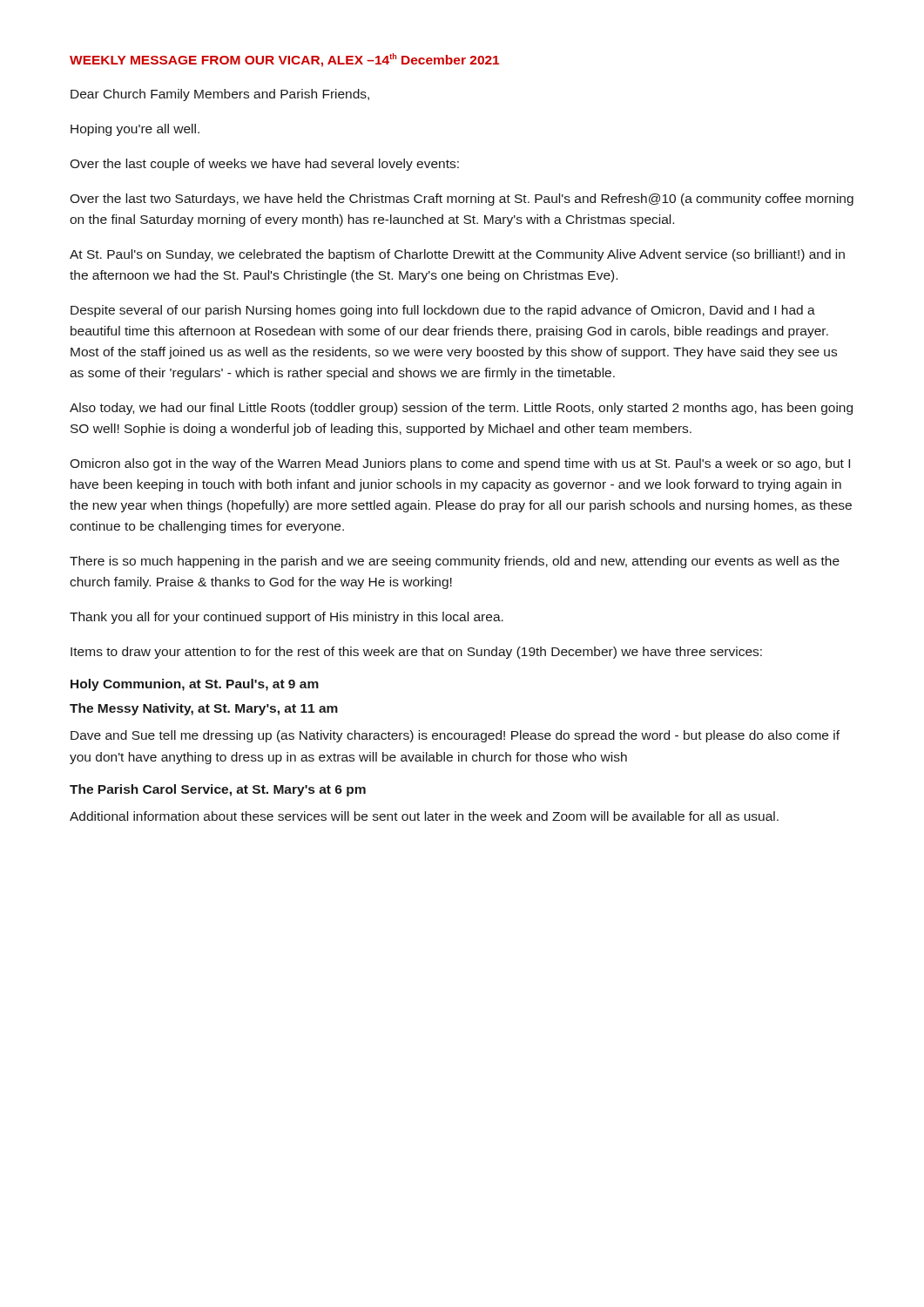Locate the text block that says "Despite several of our"
The width and height of the screenshot is (924, 1307).
(x=454, y=341)
